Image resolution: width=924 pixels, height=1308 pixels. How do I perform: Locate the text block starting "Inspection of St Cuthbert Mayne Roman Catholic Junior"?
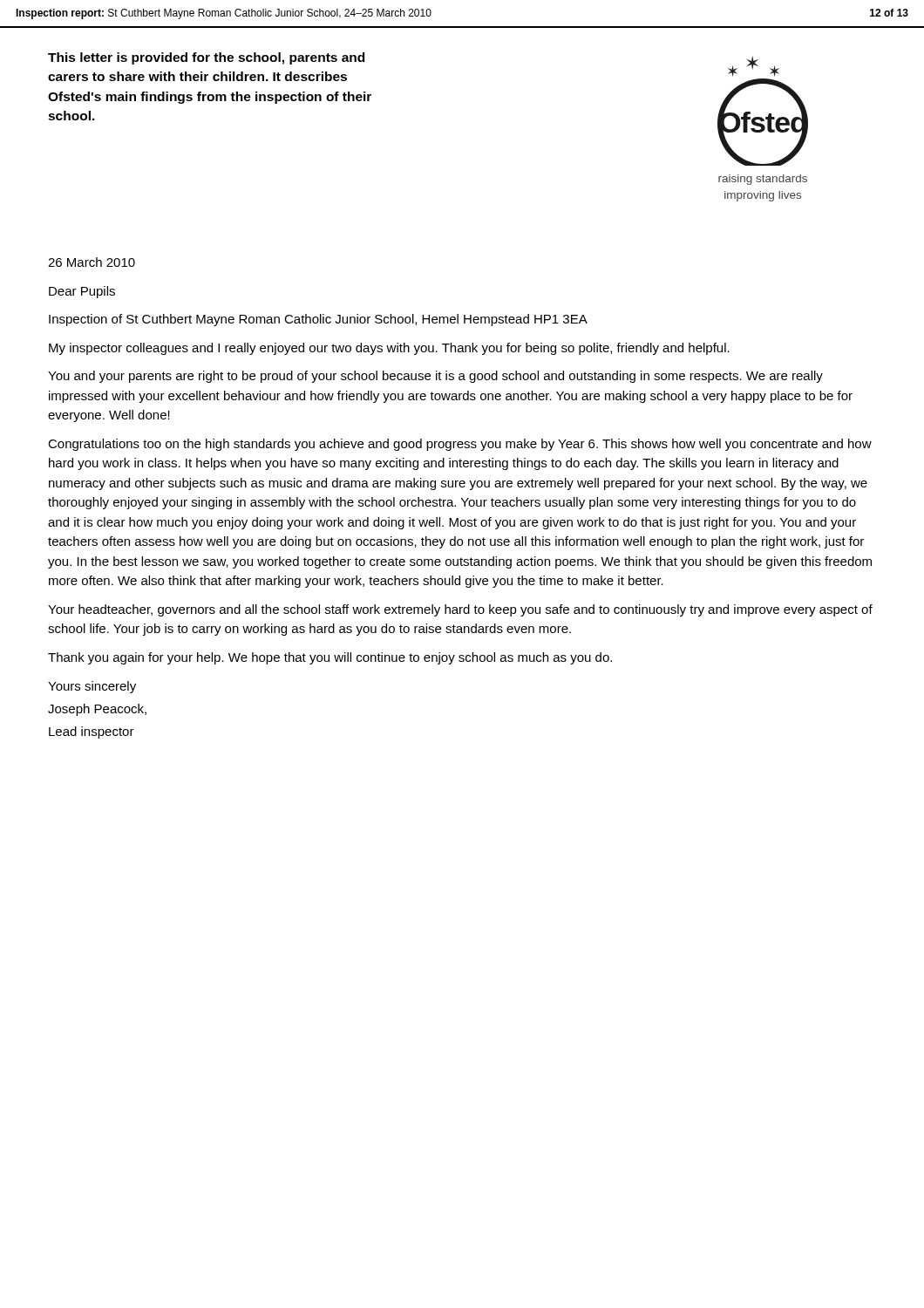coord(462,319)
